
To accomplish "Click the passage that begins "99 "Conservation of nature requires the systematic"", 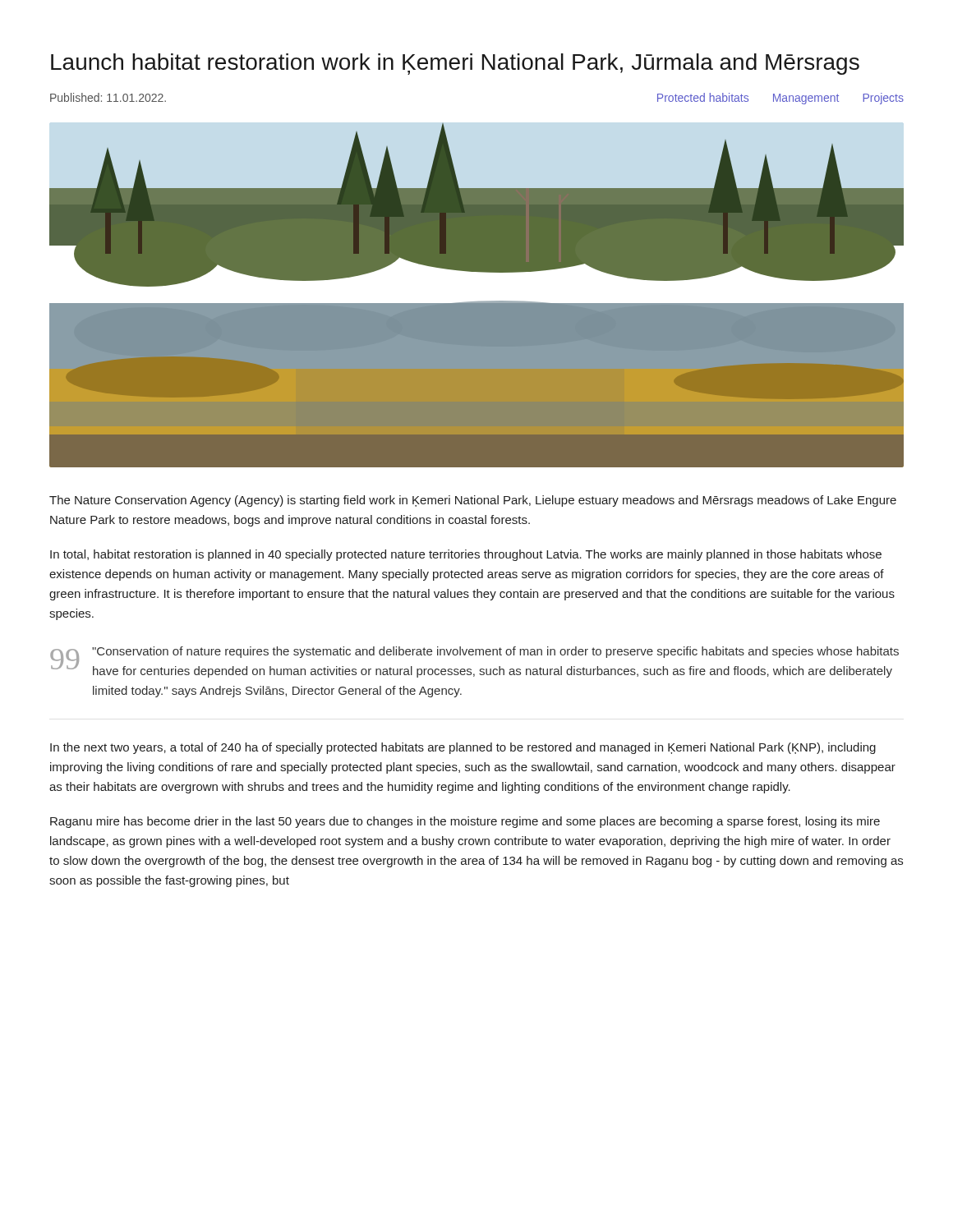I will [x=476, y=671].
